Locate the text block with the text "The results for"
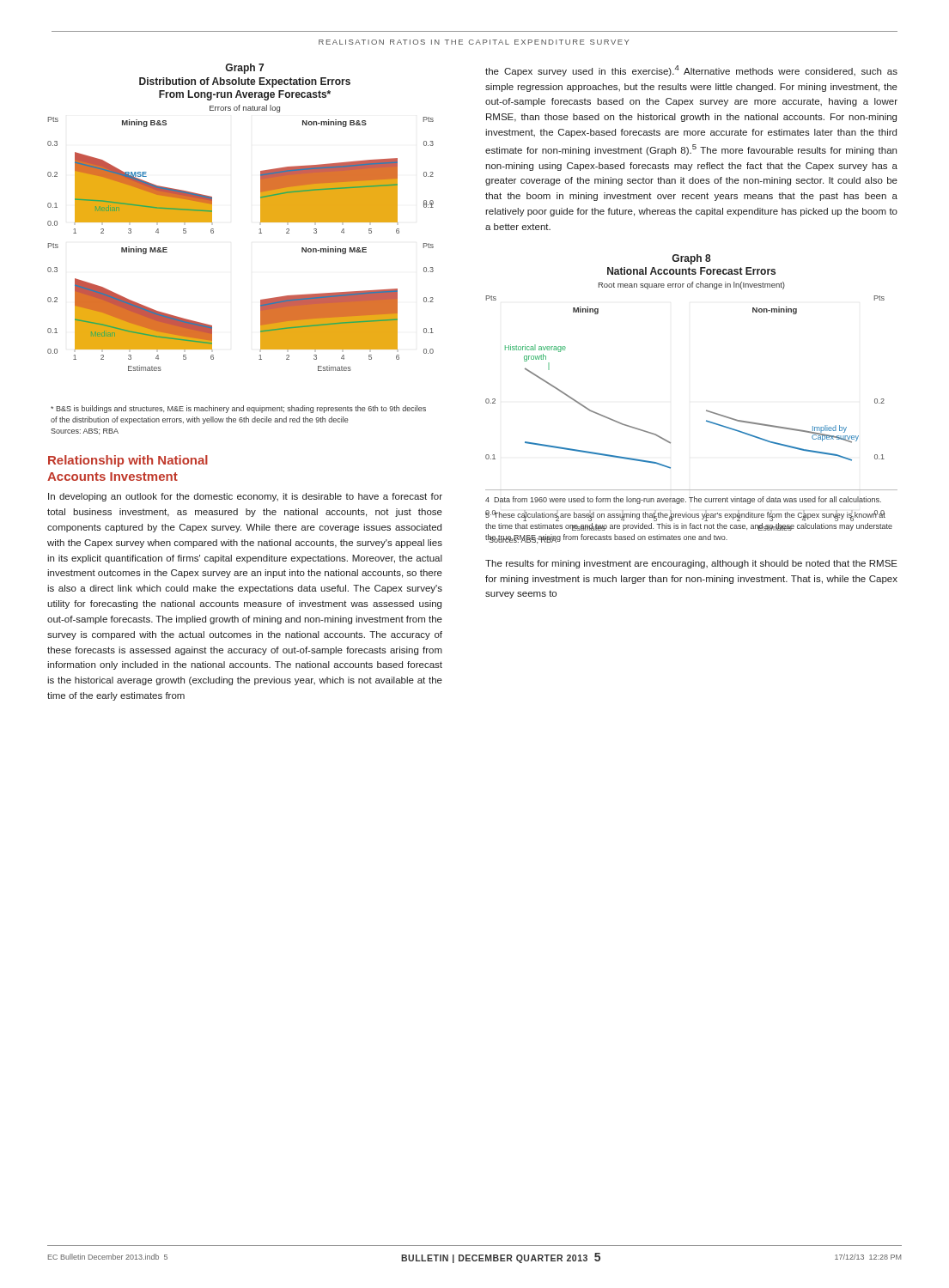 [691, 578]
